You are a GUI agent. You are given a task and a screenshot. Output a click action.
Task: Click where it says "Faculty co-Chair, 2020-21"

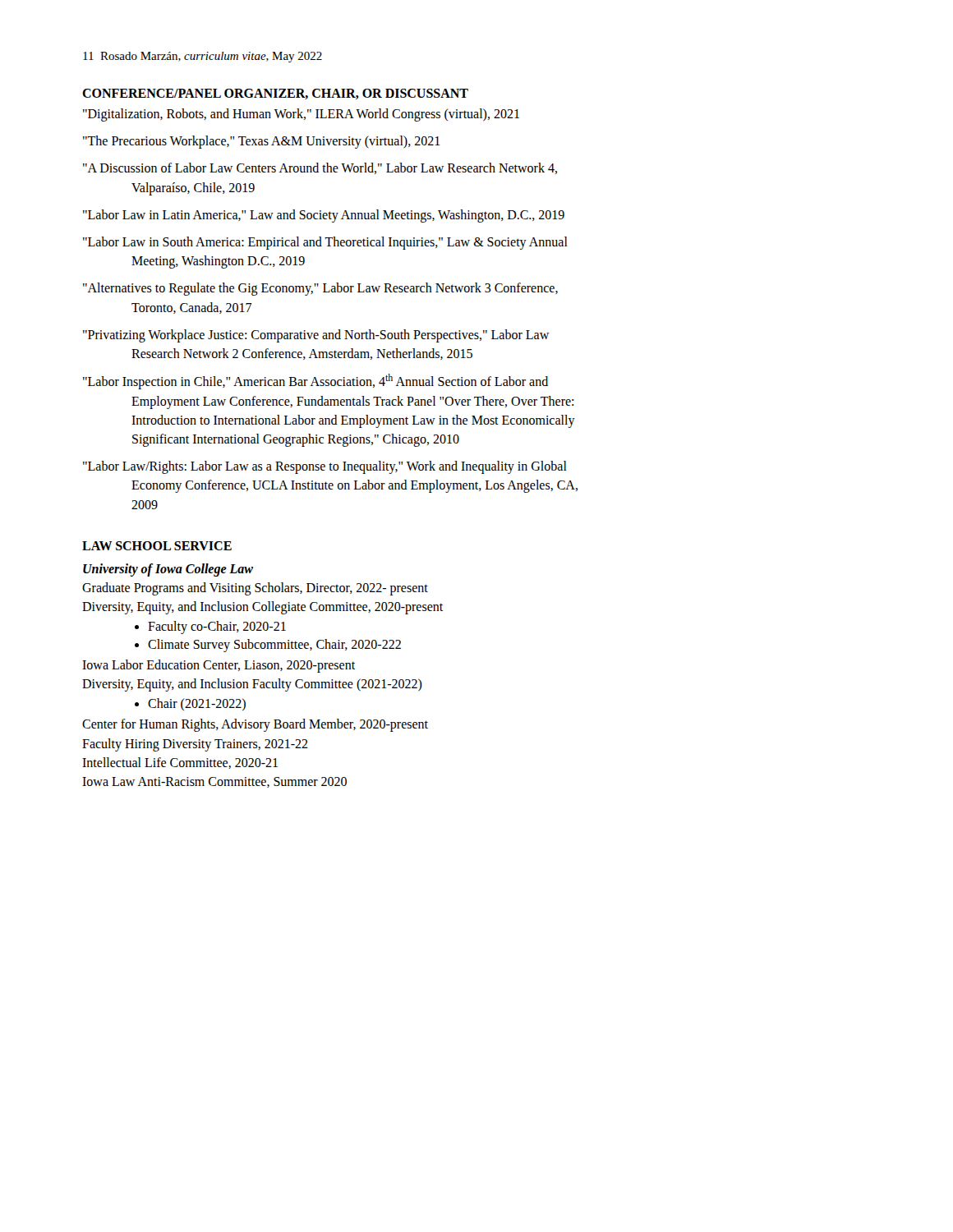pyautogui.click(x=217, y=626)
